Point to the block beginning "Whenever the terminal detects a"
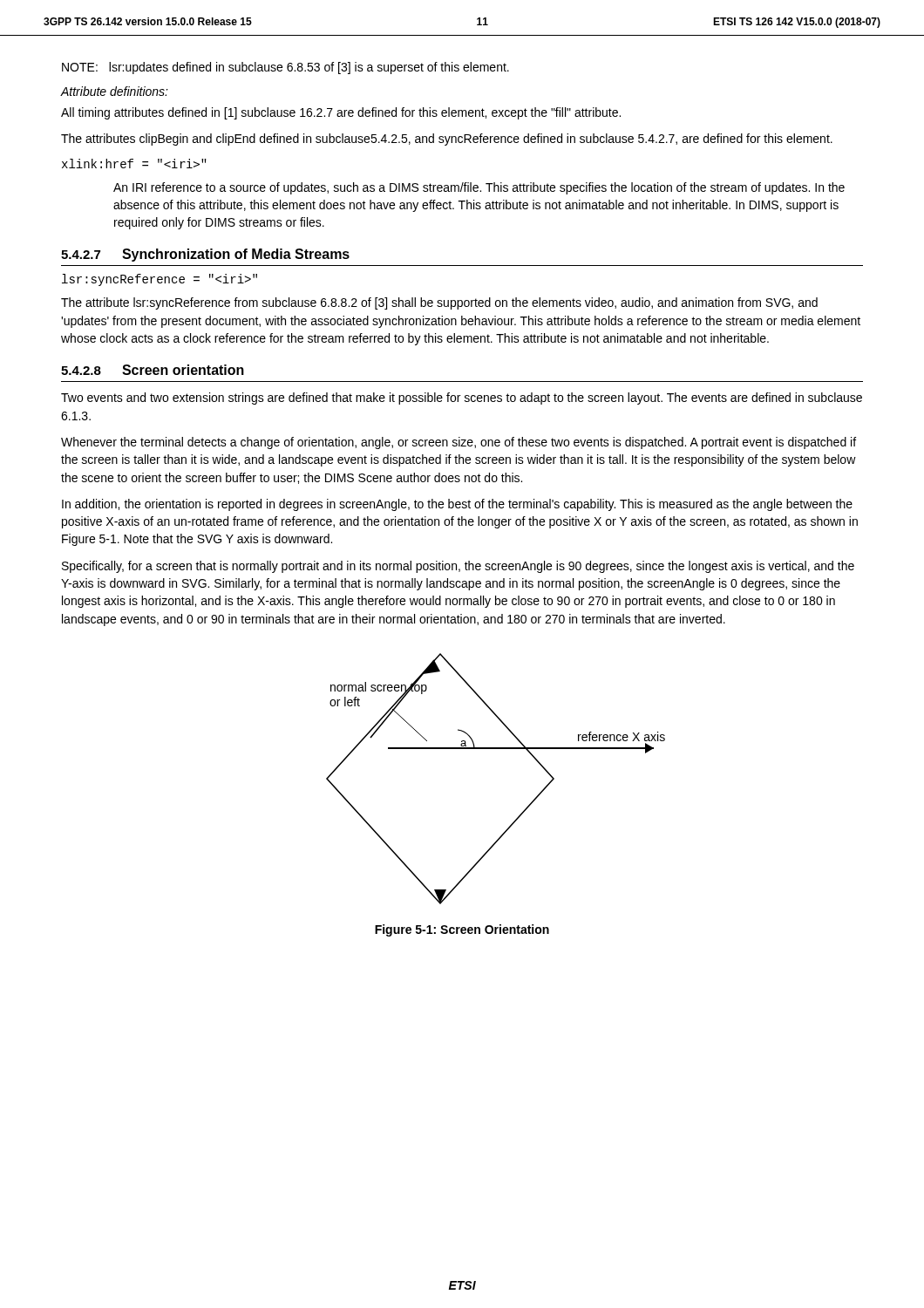This screenshot has height=1308, width=924. (459, 460)
